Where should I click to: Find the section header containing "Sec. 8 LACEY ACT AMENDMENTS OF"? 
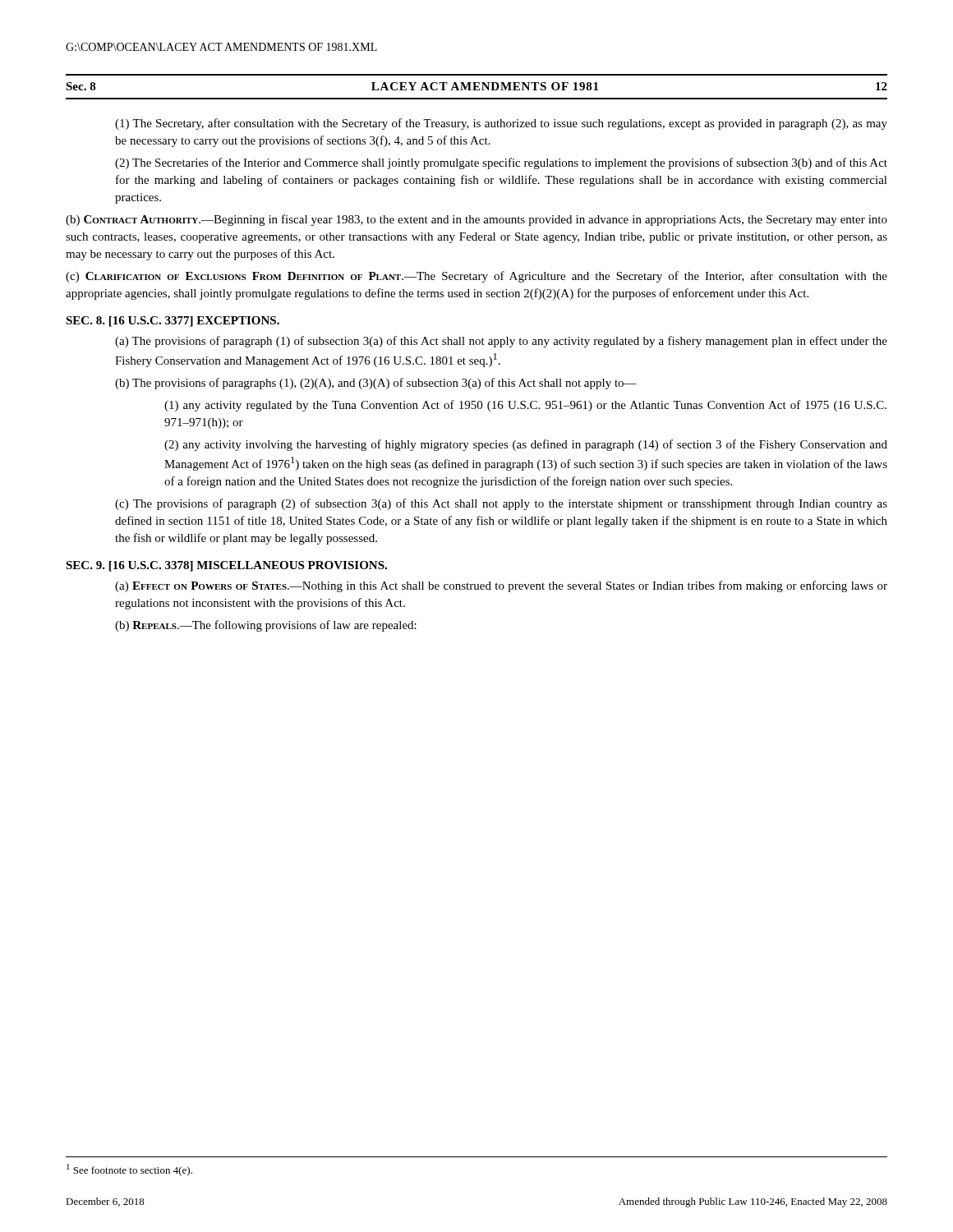(476, 87)
